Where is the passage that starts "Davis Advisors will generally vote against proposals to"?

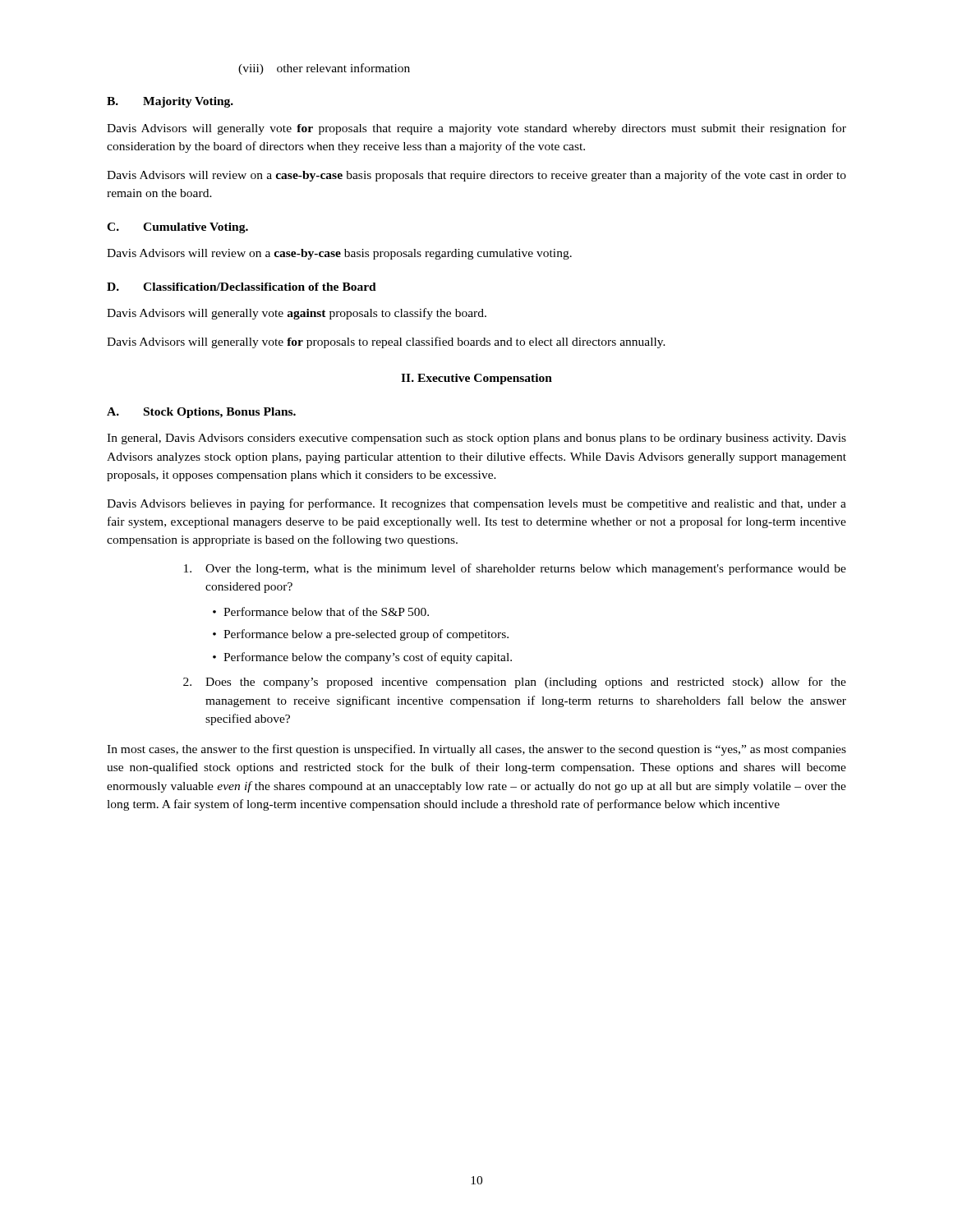click(297, 313)
